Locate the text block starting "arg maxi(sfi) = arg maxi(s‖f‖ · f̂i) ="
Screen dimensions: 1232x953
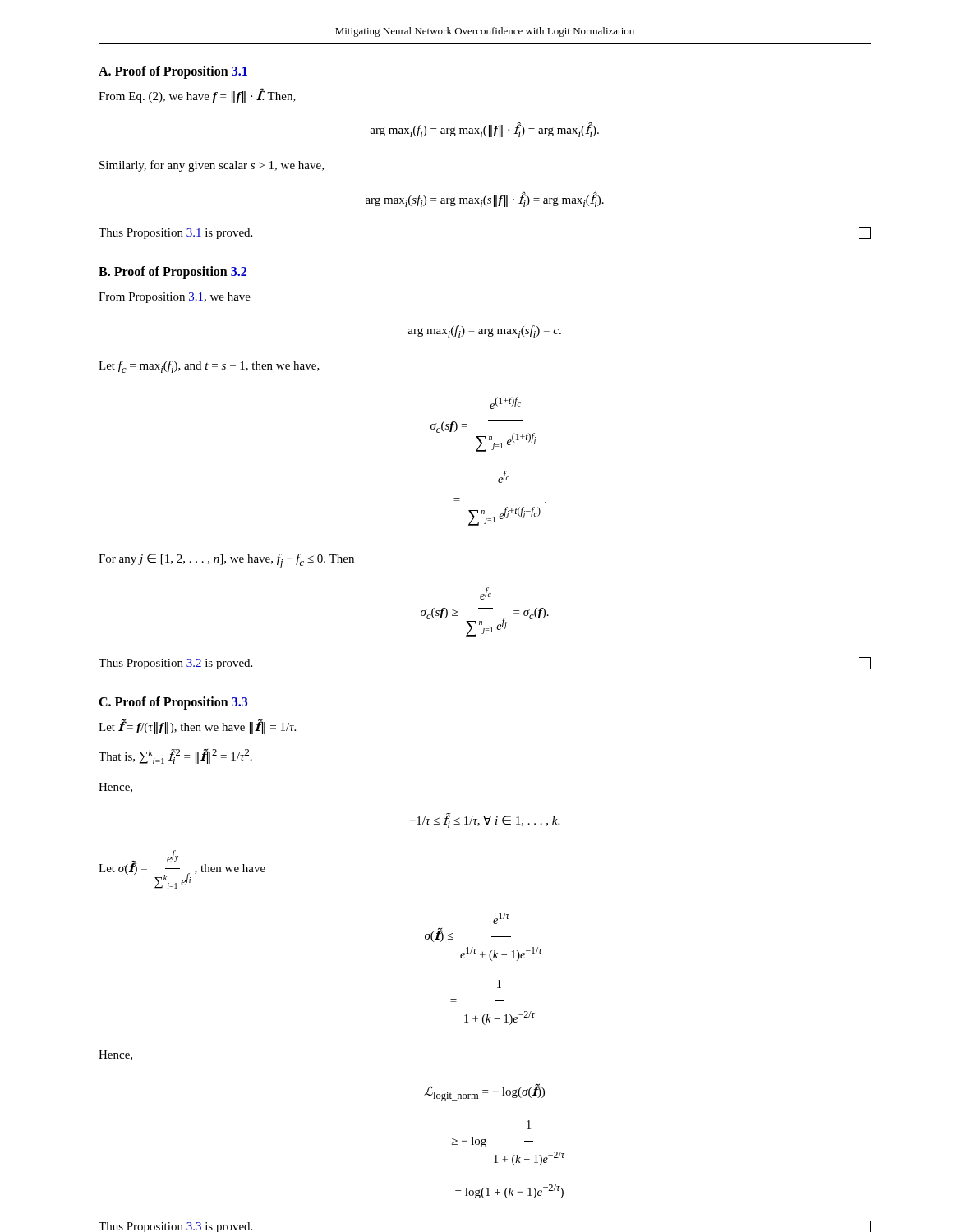click(485, 201)
